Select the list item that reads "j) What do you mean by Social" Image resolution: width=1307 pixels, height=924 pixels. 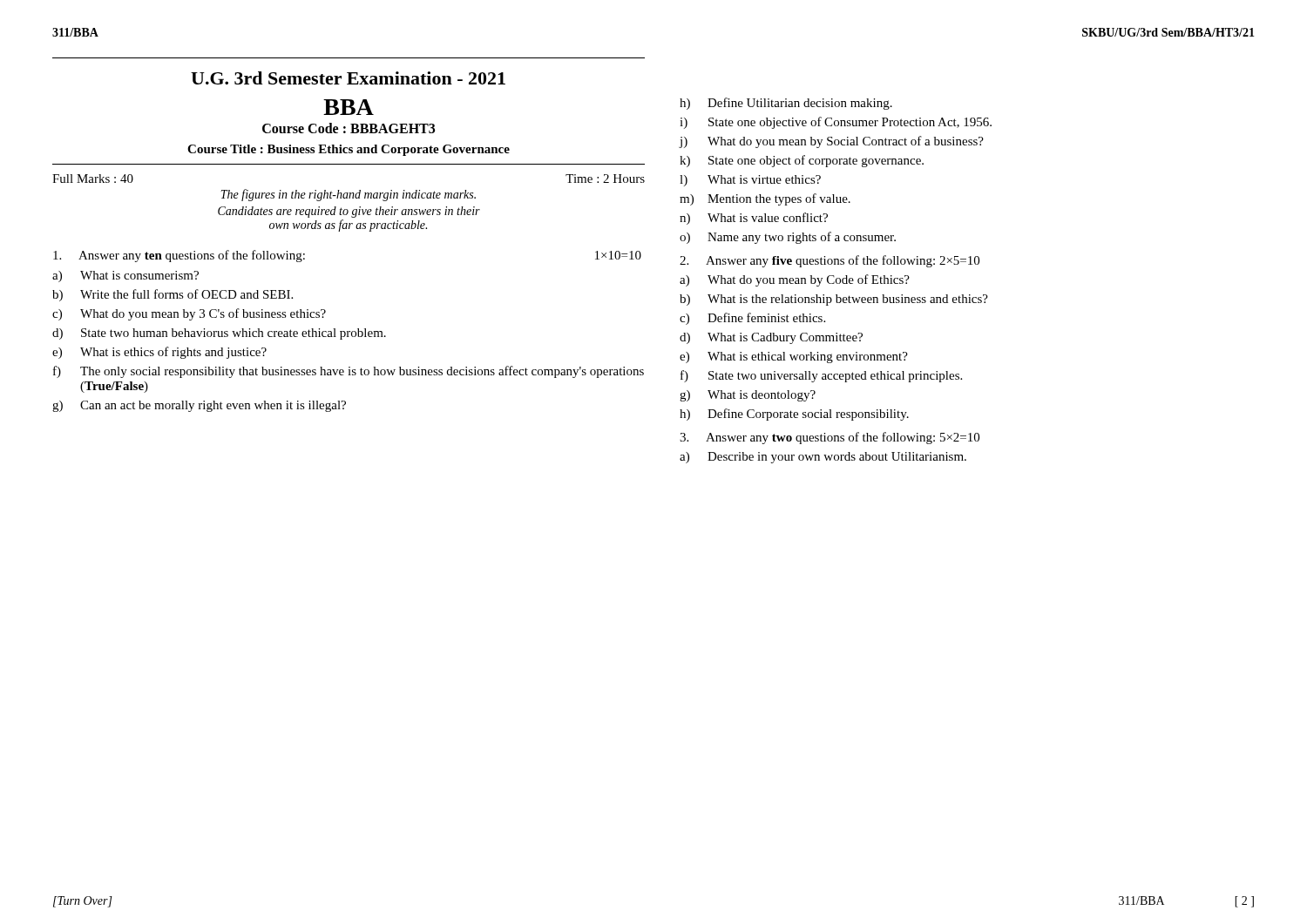point(976,142)
